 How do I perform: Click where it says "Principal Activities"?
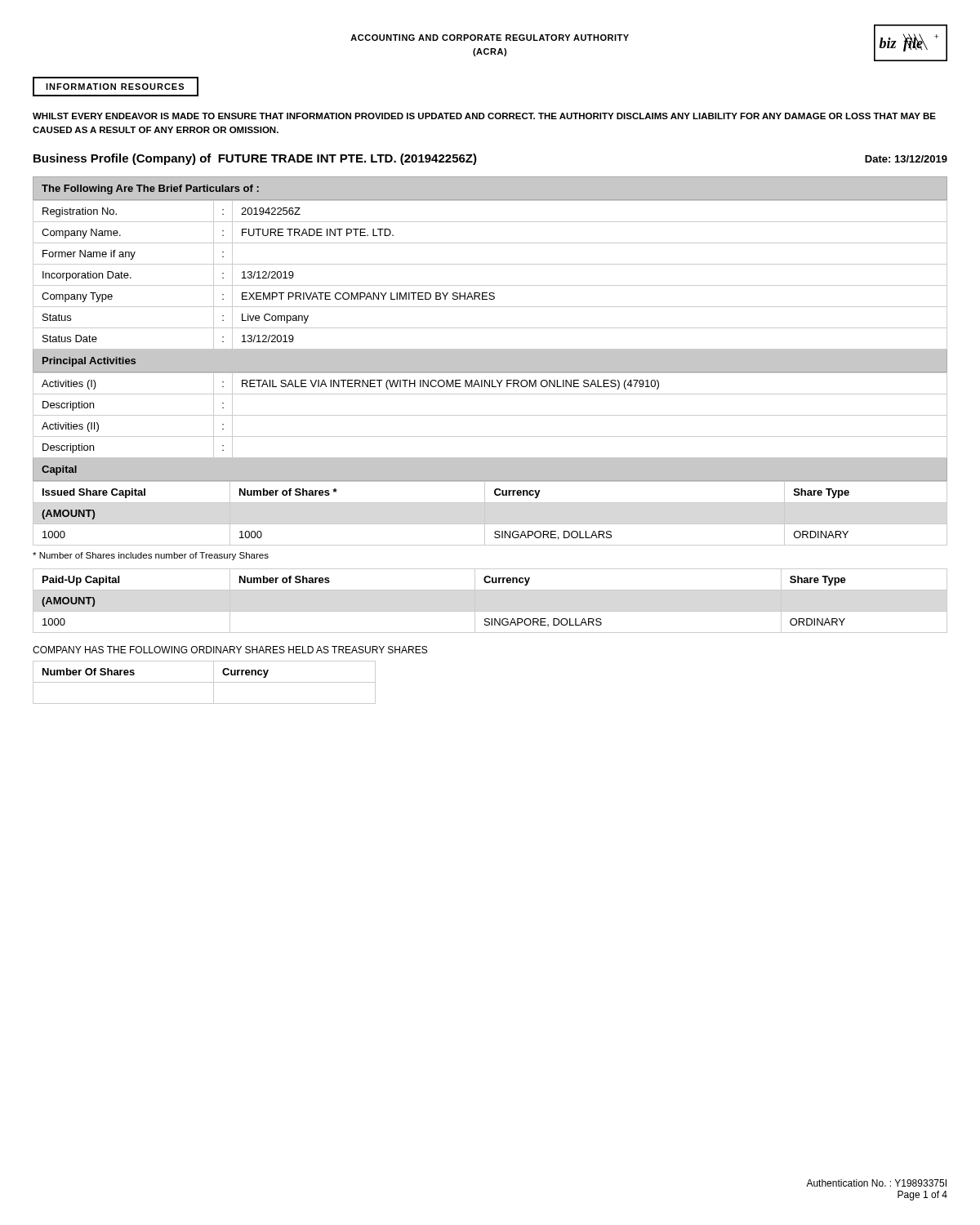point(89,360)
